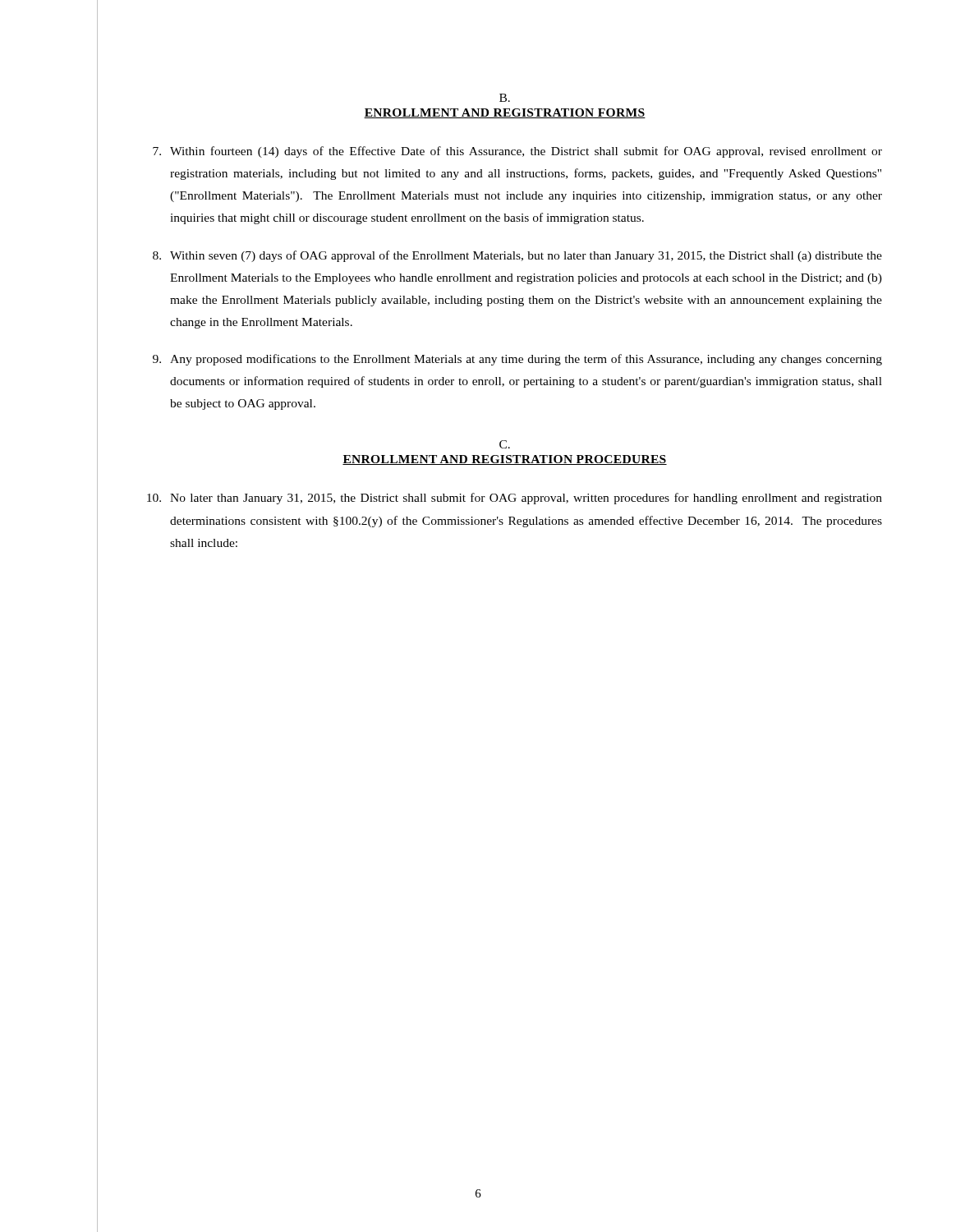Select the text starting "9. Any proposed modifications to the Enrollment"
Image resolution: width=956 pixels, height=1232 pixels.
tap(505, 381)
